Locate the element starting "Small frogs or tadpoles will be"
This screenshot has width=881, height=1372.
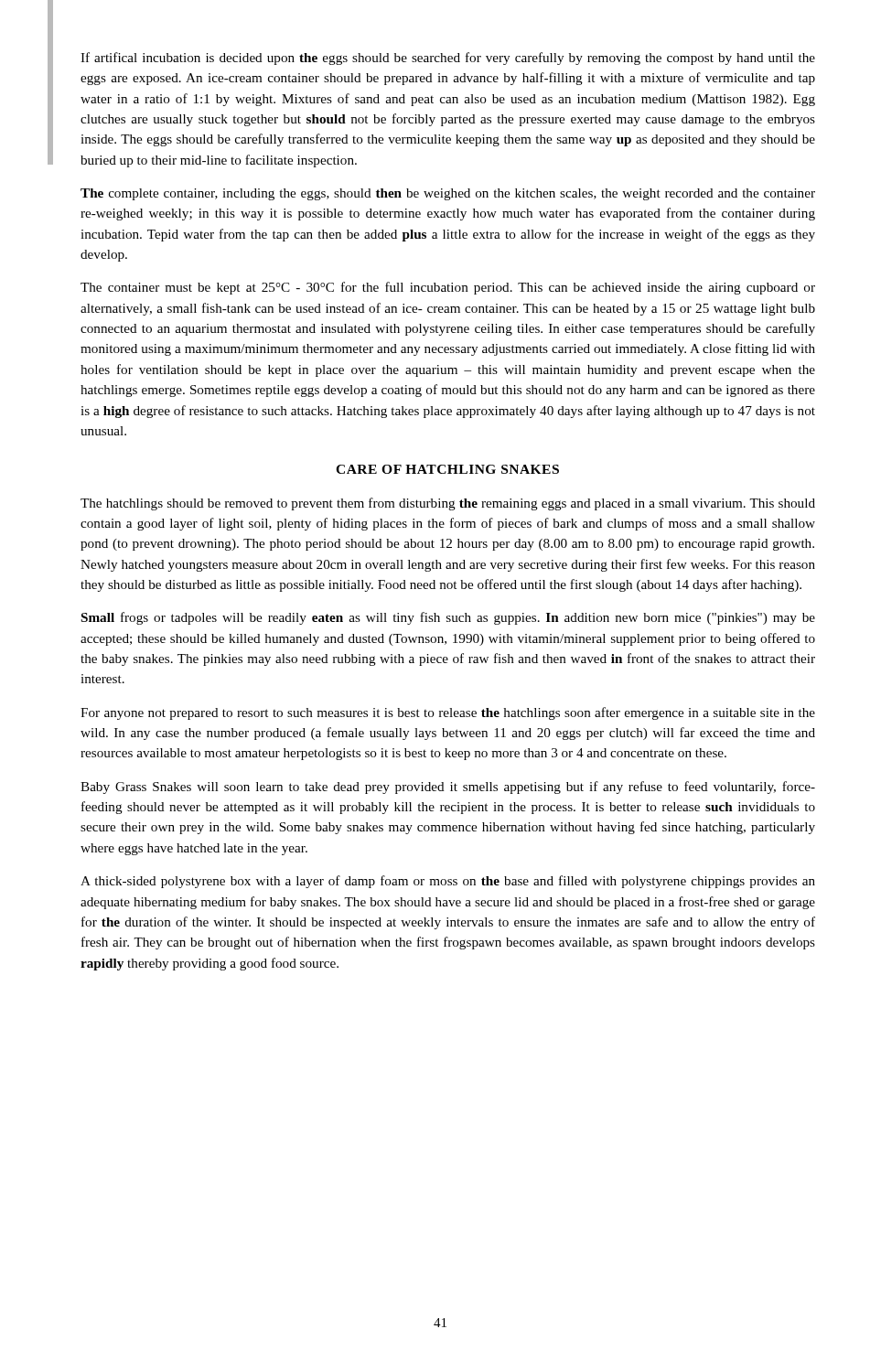pyautogui.click(x=448, y=648)
